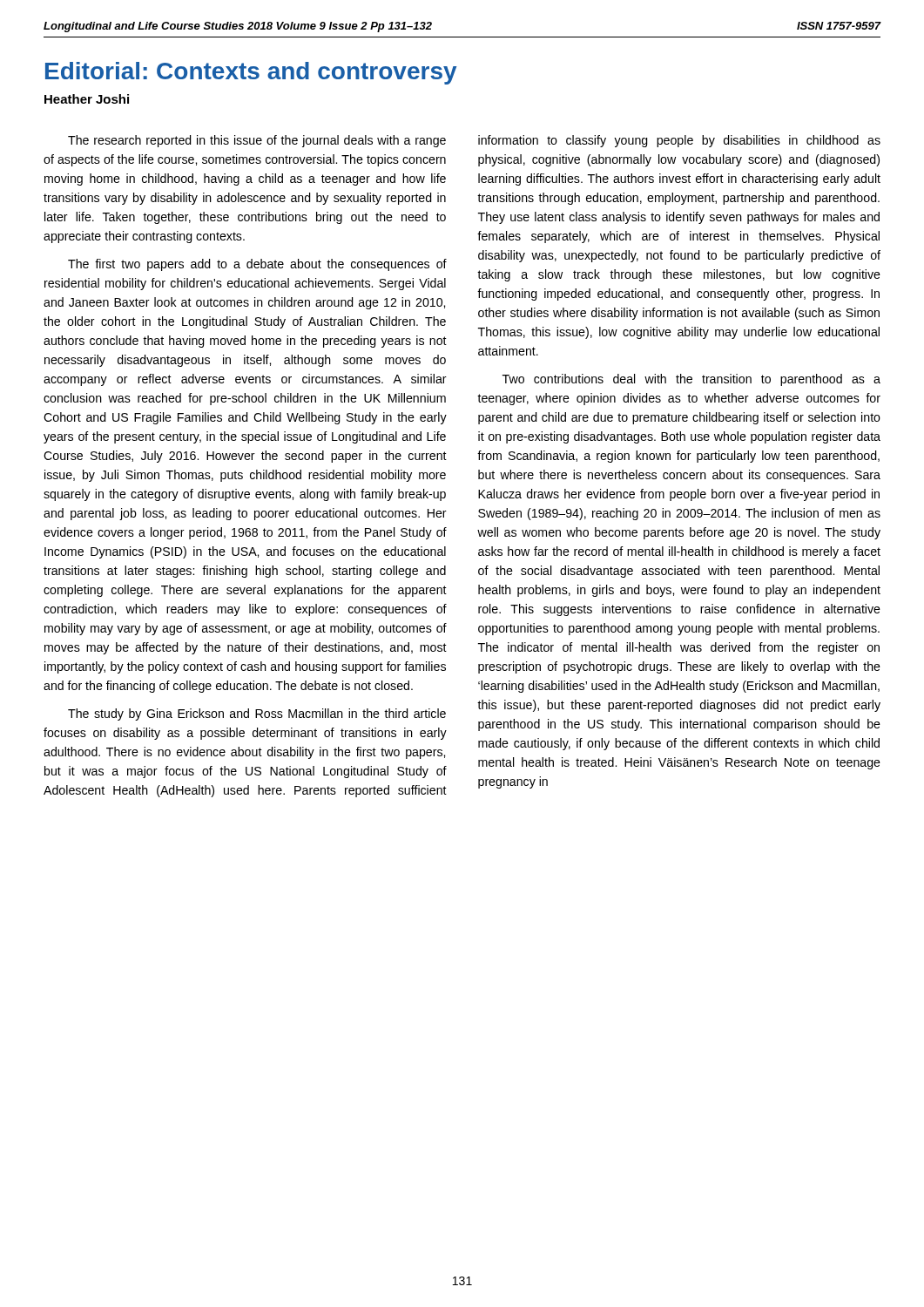Find the passage starting "Heather Joshi"
This screenshot has width=924, height=1307.
[87, 99]
